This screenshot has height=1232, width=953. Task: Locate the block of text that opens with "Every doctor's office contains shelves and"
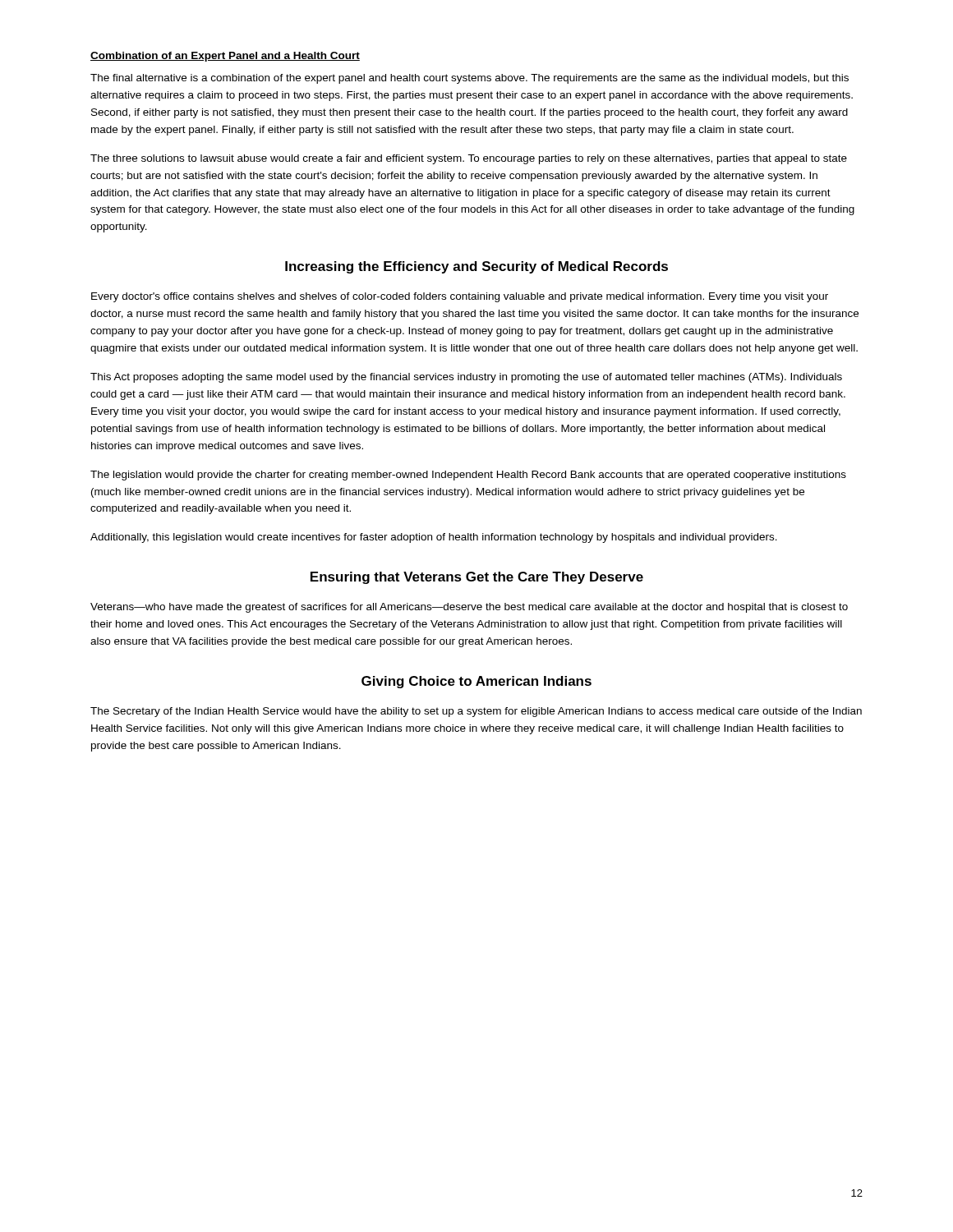(x=475, y=322)
